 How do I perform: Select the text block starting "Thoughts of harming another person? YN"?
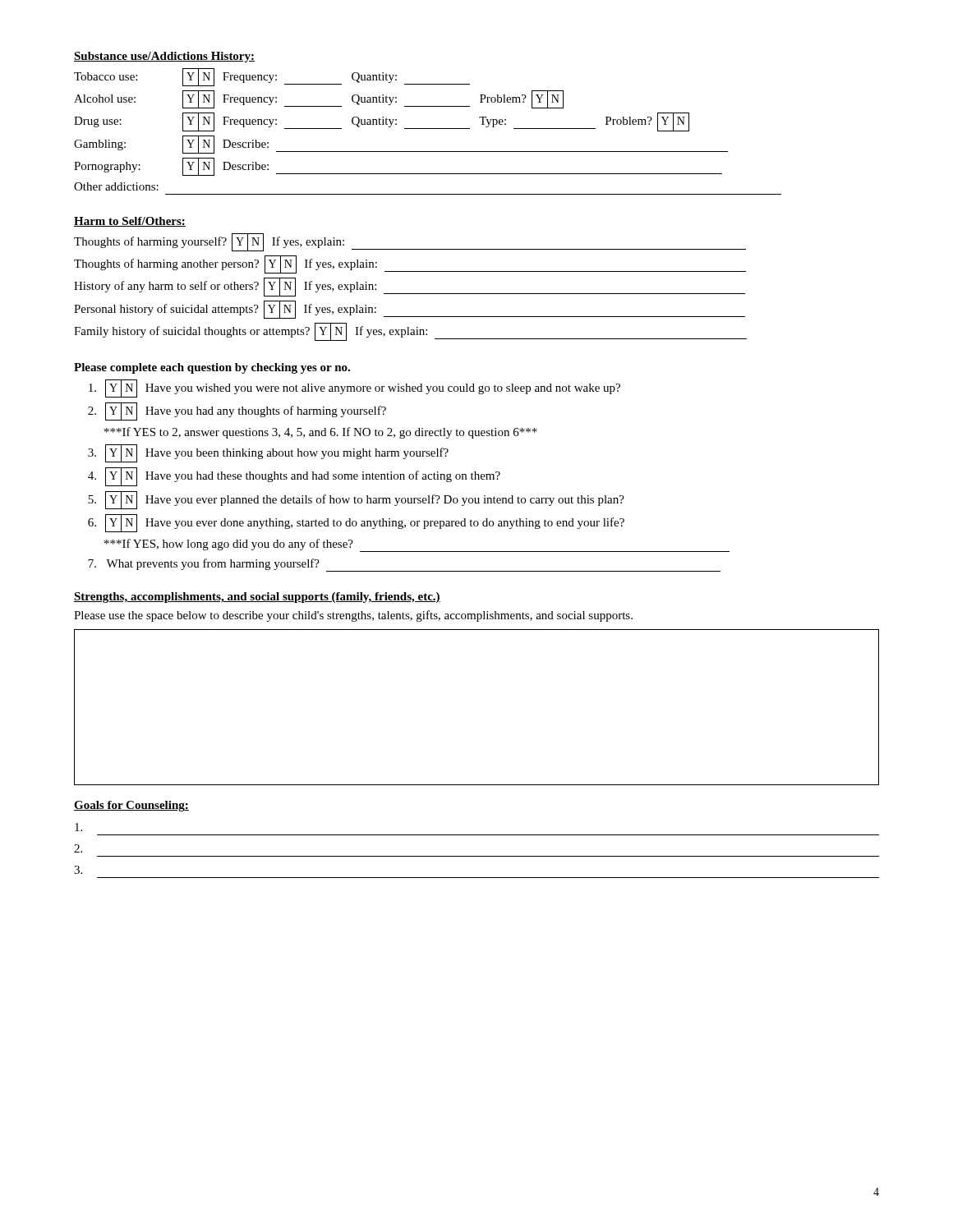(x=410, y=265)
